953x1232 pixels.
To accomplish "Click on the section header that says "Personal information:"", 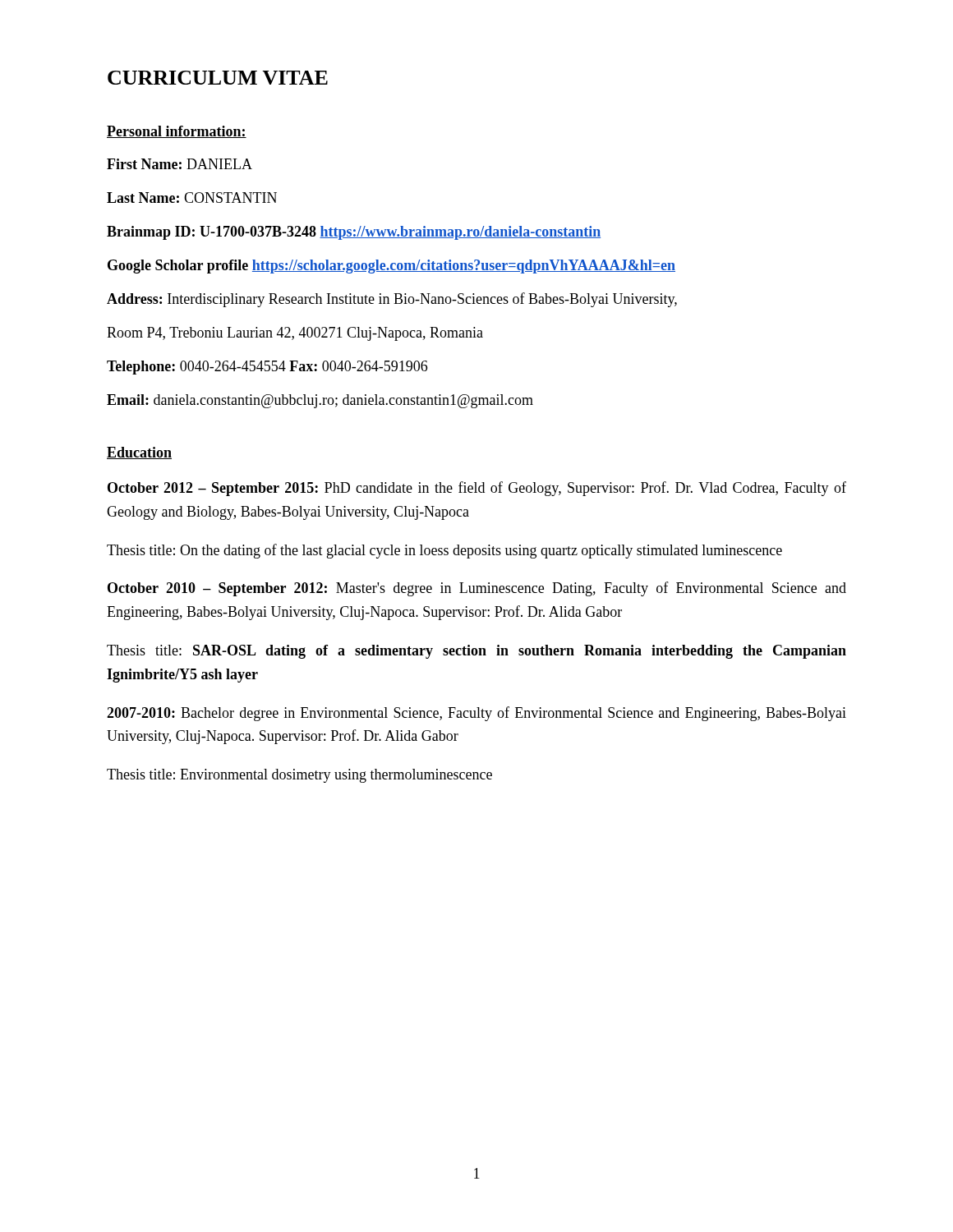I will pyautogui.click(x=176, y=131).
